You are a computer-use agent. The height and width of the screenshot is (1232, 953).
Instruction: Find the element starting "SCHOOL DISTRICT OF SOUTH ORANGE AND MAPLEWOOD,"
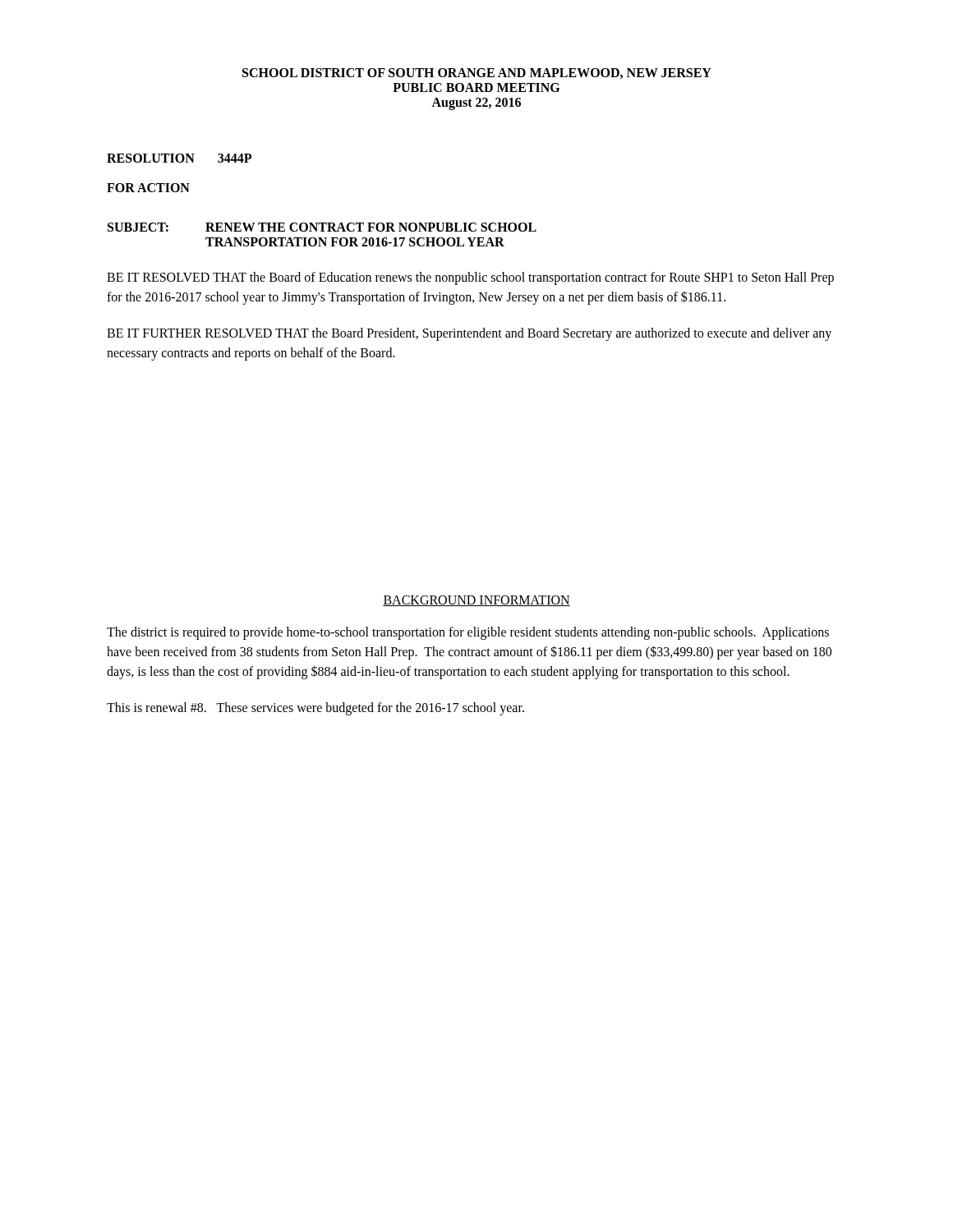[476, 87]
